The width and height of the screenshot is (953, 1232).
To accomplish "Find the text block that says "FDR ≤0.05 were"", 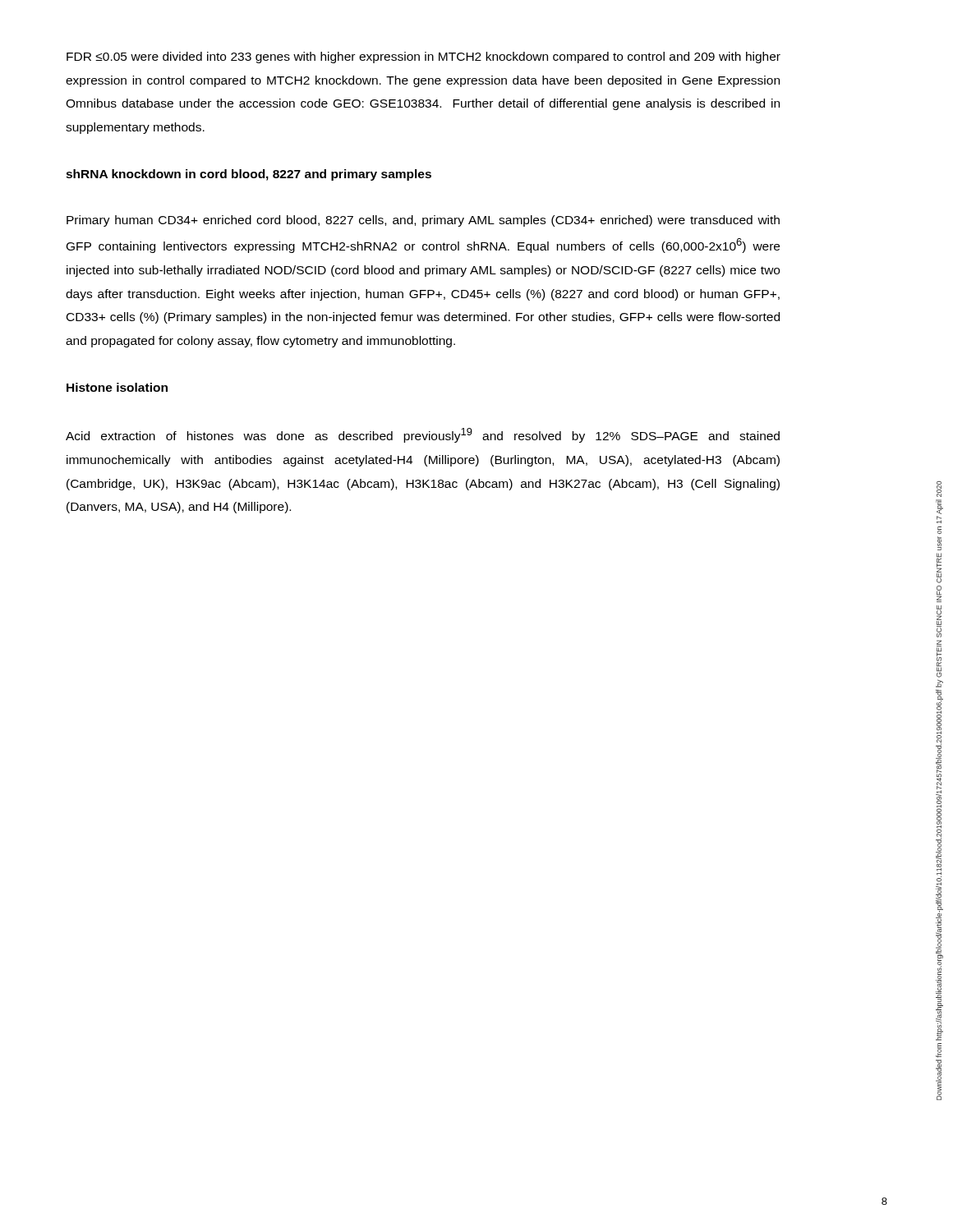I will [423, 92].
